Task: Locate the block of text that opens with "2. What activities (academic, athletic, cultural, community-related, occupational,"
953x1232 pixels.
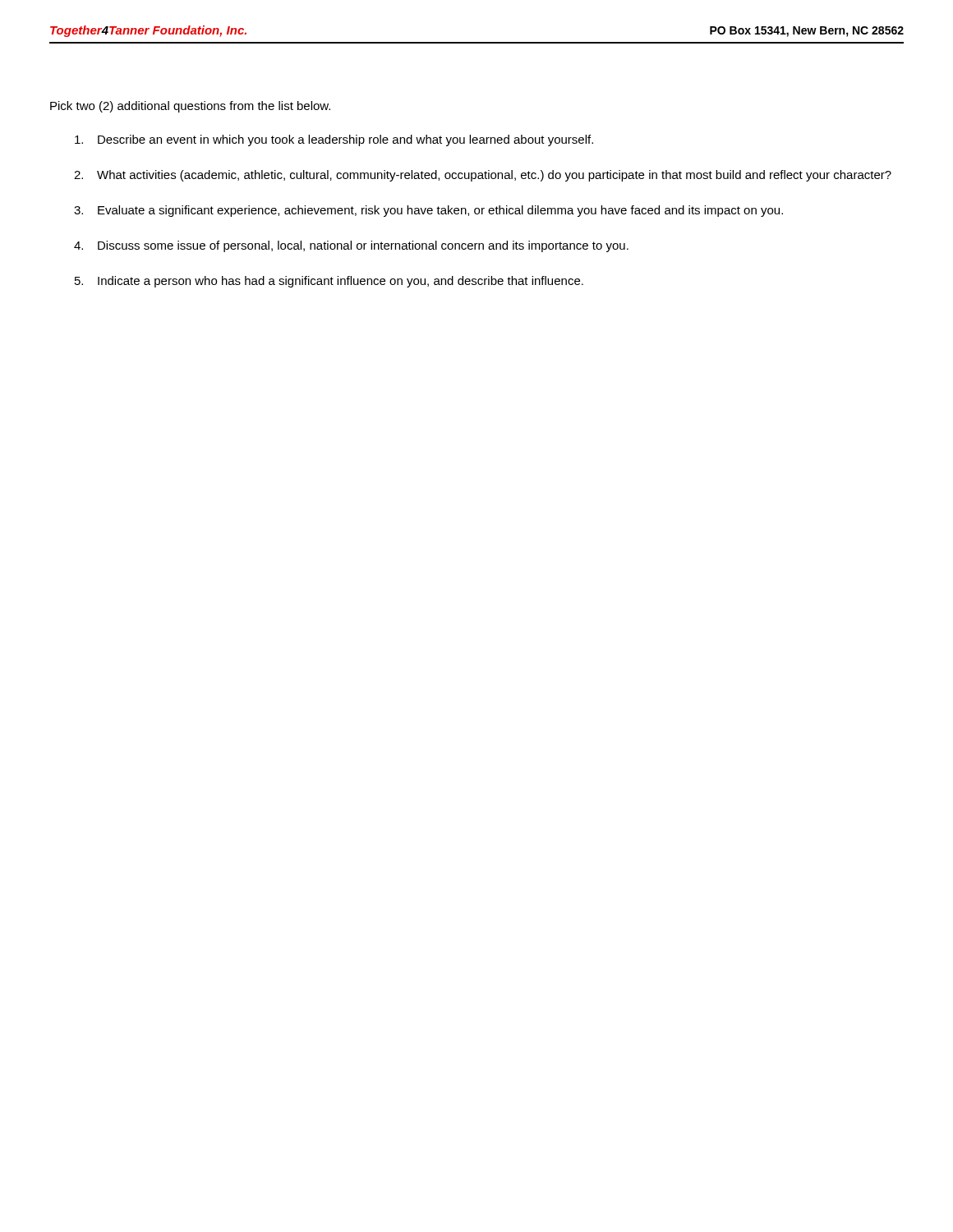Action: [489, 175]
